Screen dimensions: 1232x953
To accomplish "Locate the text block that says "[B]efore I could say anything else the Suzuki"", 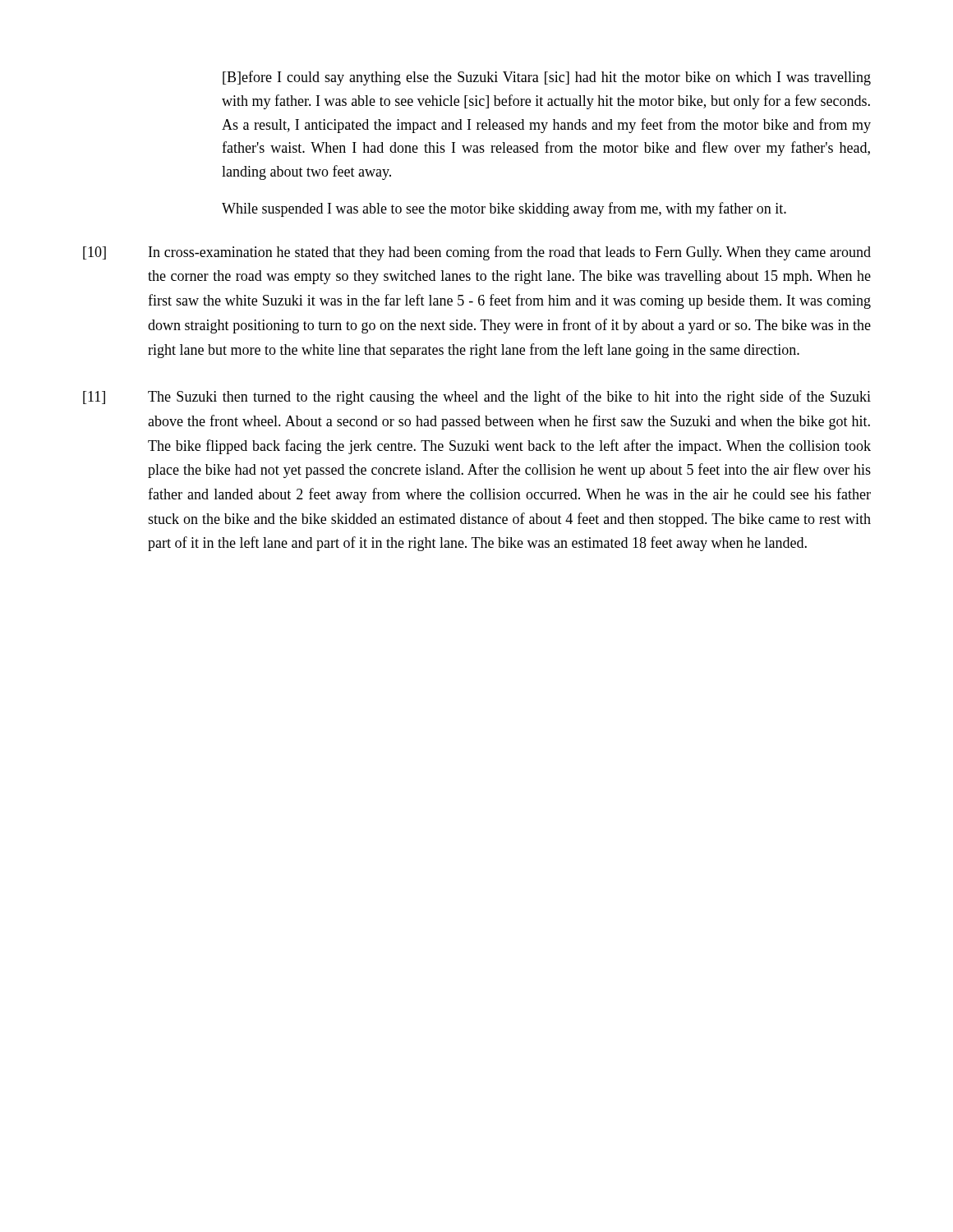I will 546,143.
